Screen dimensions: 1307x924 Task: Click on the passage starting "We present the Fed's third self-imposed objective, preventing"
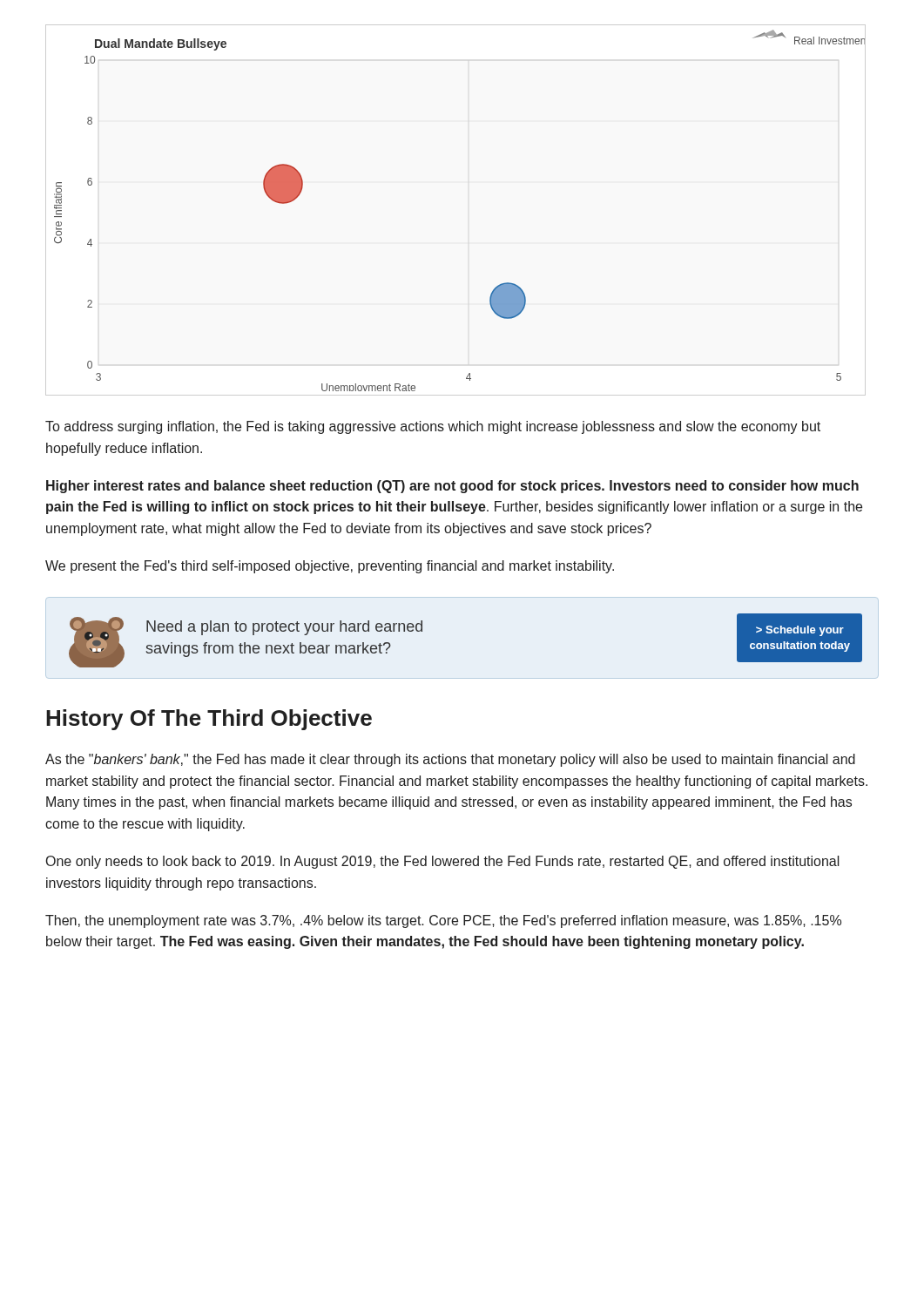[330, 566]
